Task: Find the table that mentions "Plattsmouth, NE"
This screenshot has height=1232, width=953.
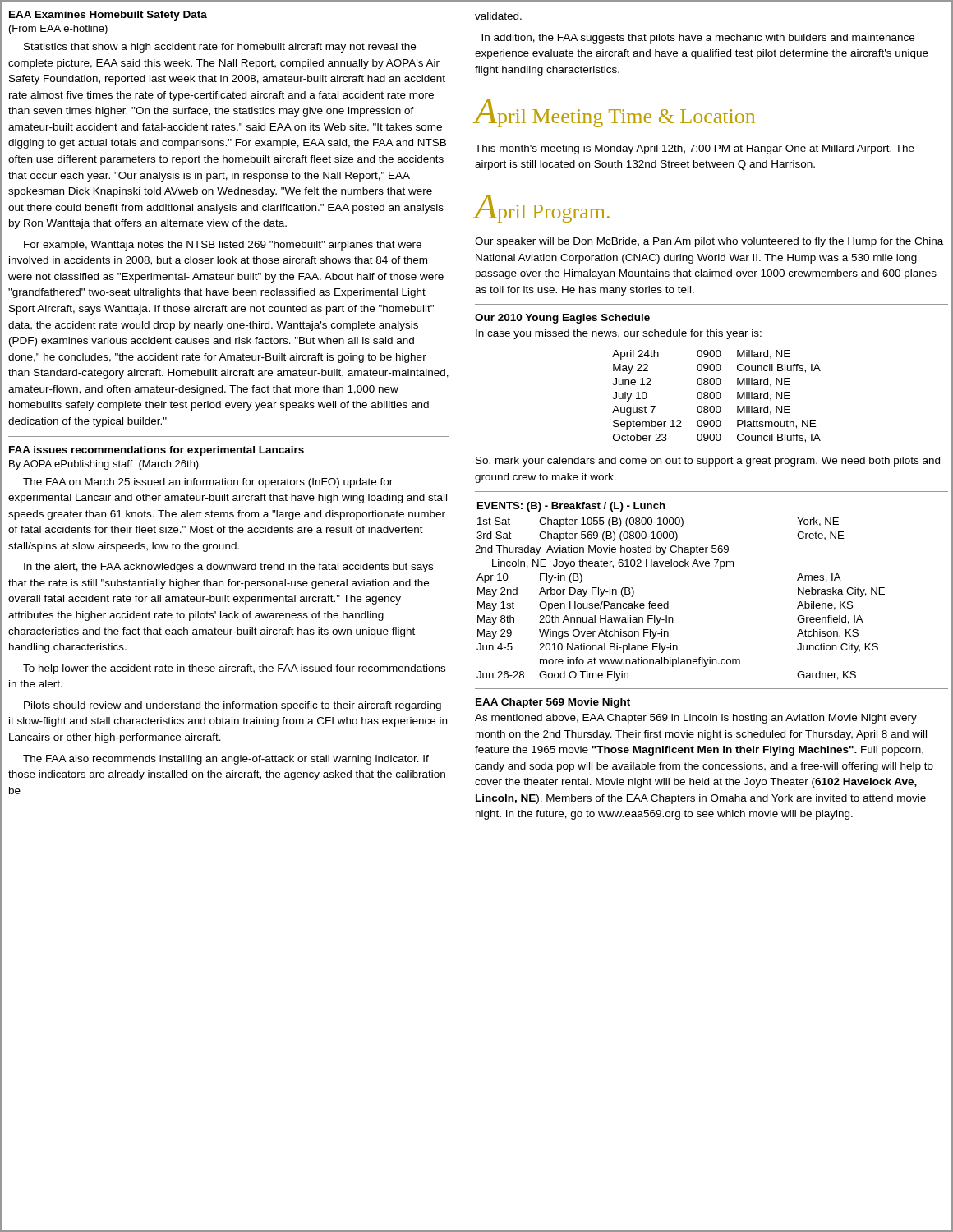Action: tap(724, 395)
